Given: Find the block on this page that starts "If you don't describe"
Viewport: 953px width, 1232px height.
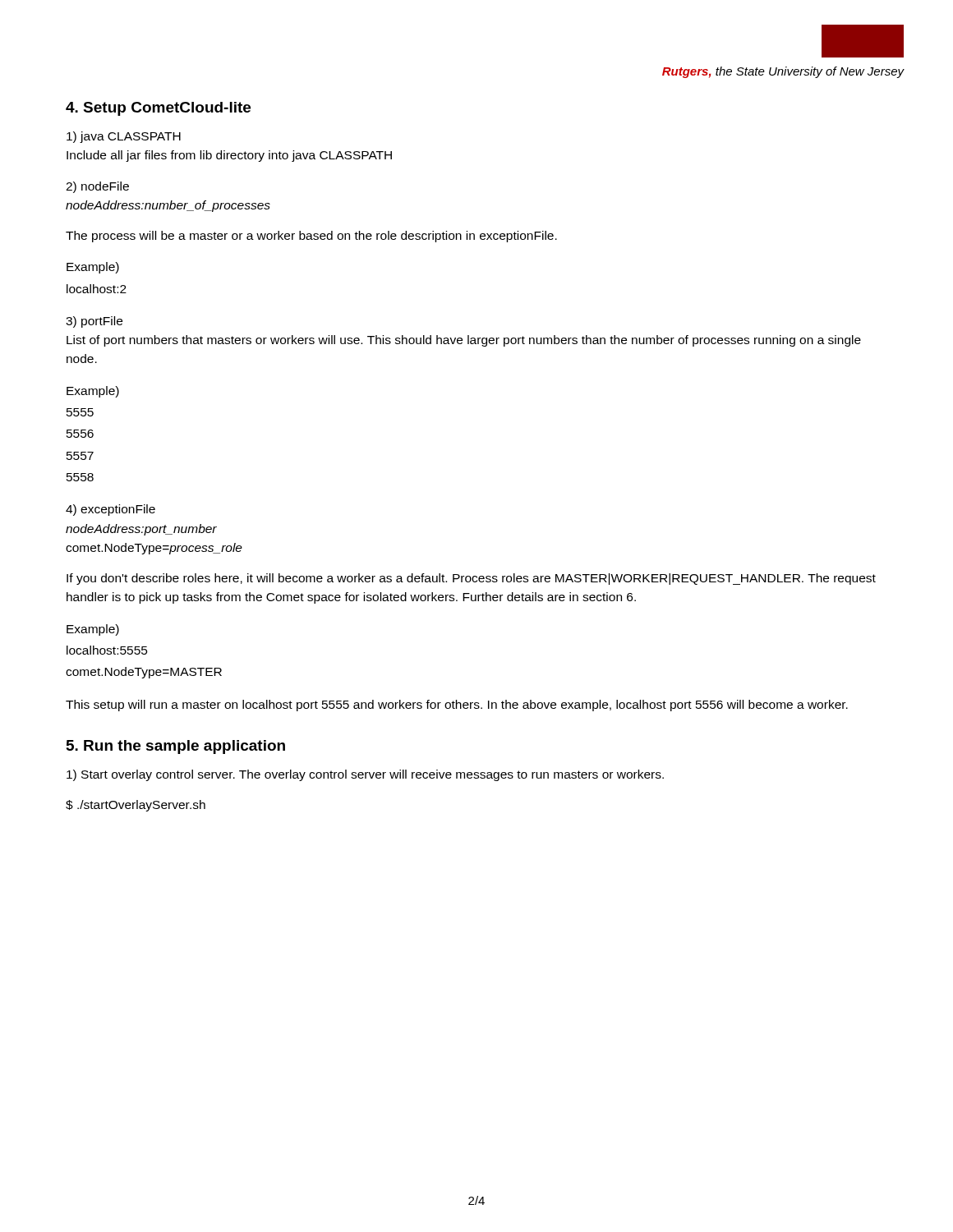Looking at the screenshot, I should tap(471, 587).
